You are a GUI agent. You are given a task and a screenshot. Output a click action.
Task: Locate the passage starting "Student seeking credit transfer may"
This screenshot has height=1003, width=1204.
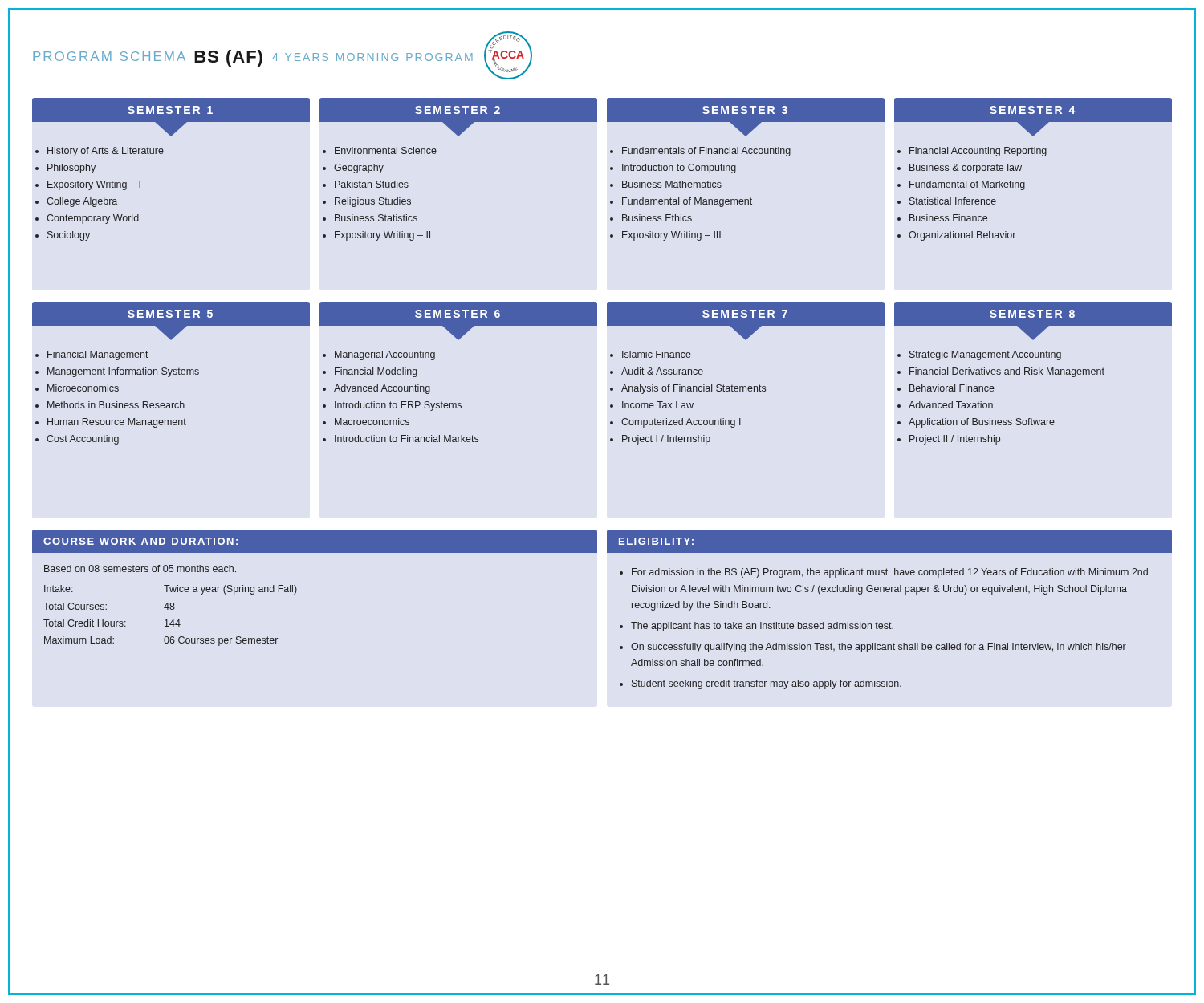click(766, 683)
